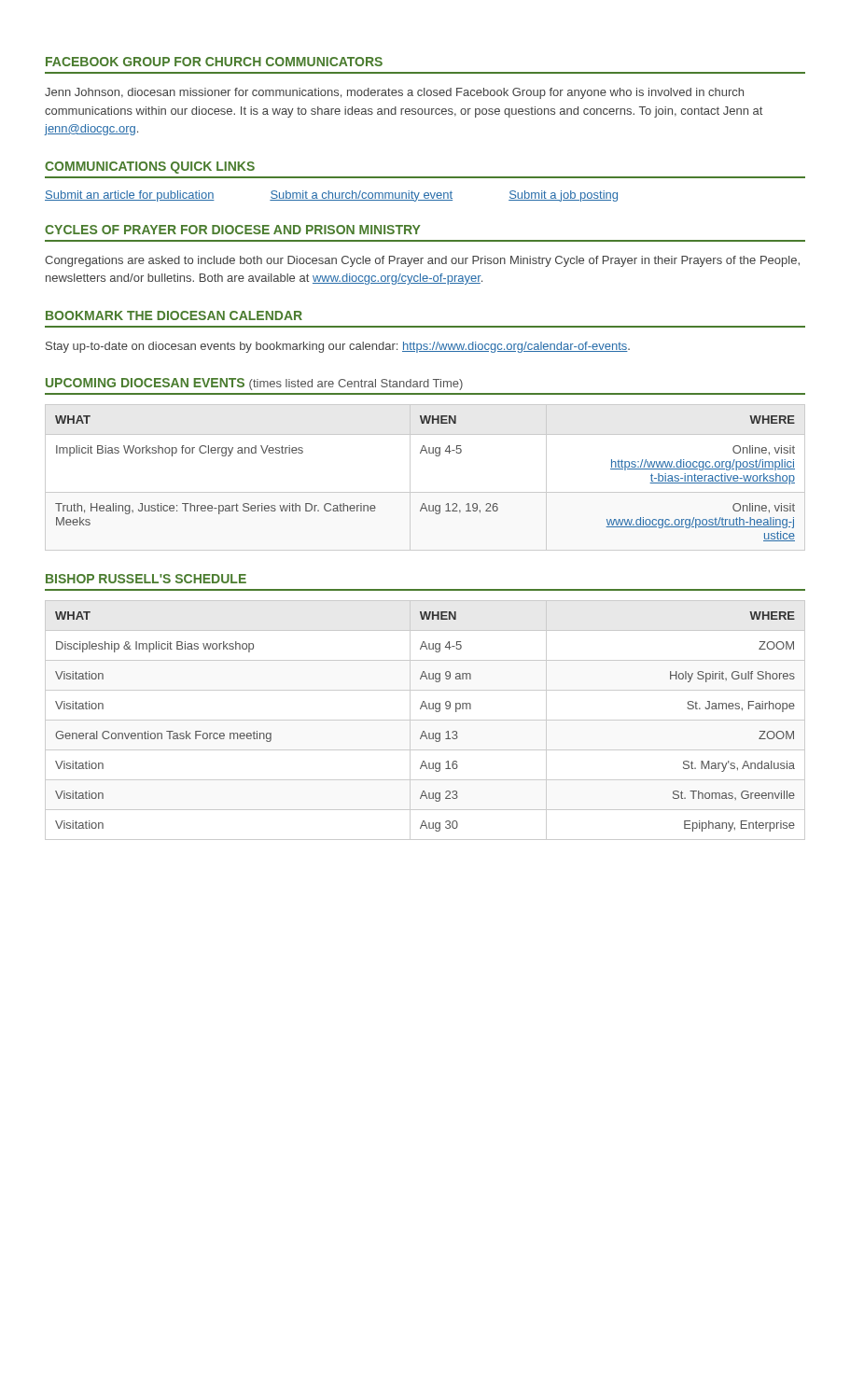Where is the section header that starts "UPCOMING DIOCESAN EVENTS (times listed are"?

pyautogui.click(x=254, y=383)
